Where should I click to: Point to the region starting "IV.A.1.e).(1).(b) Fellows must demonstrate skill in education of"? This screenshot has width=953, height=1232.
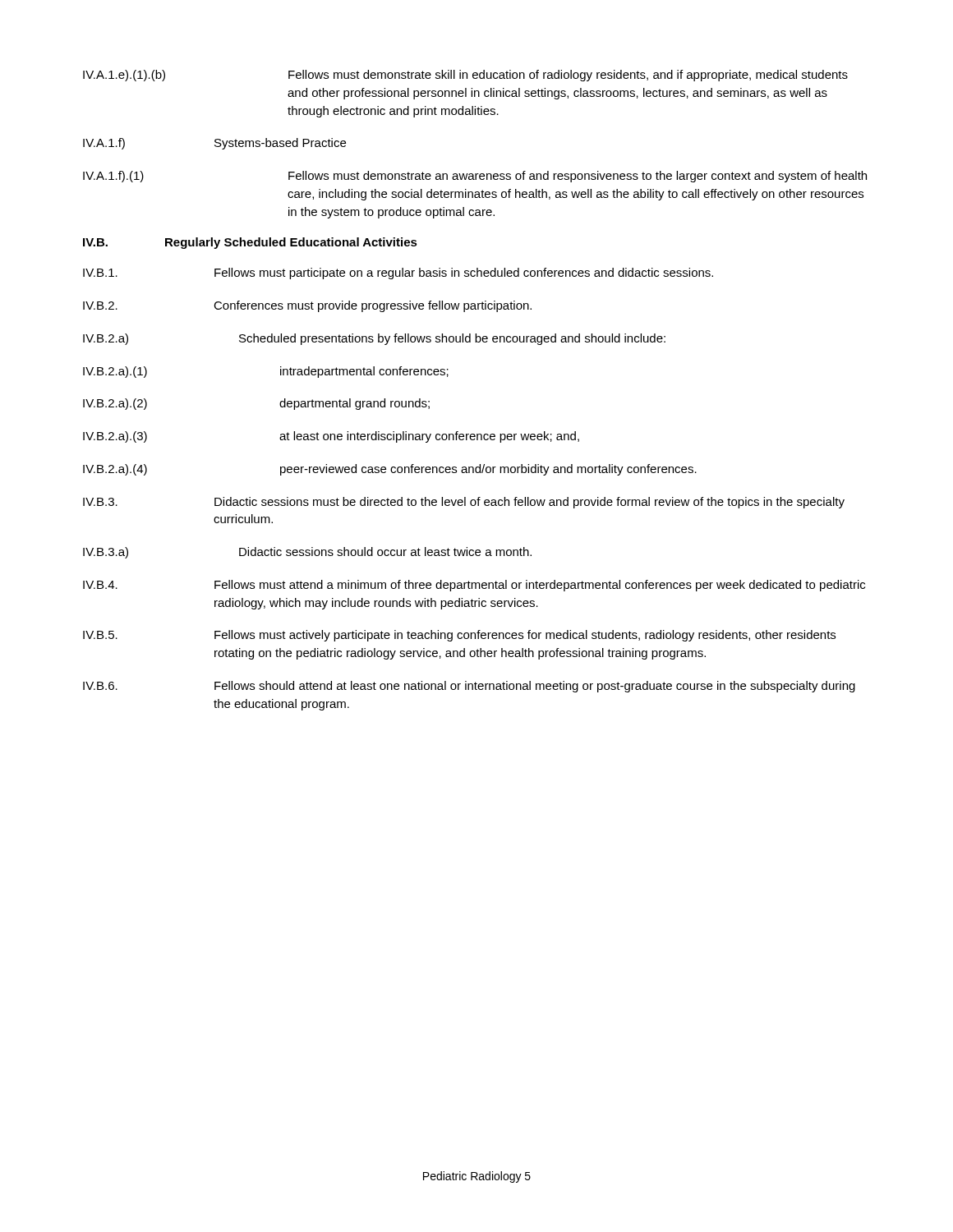tap(476, 92)
